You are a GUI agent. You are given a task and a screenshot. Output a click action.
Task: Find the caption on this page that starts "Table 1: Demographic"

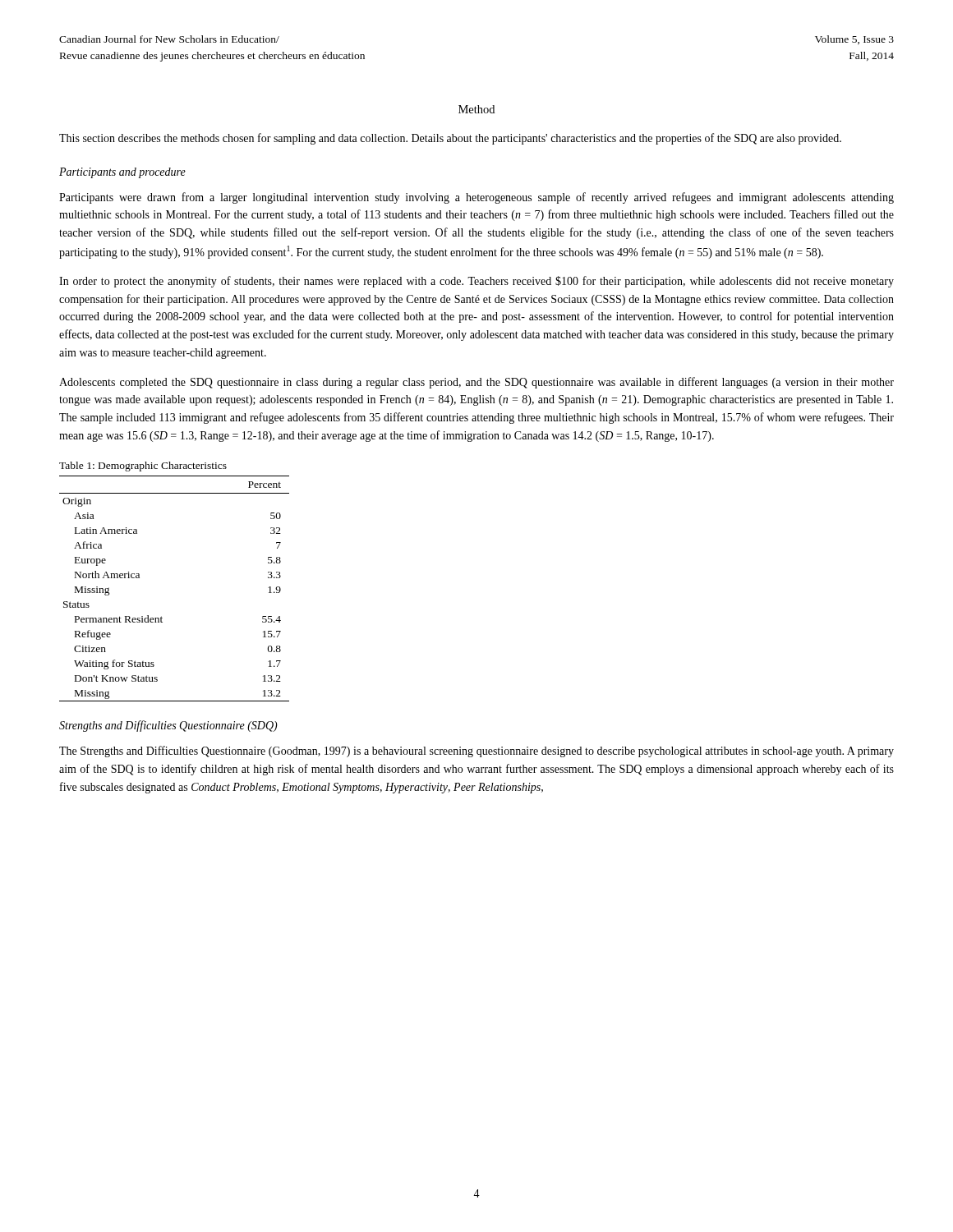click(x=143, y=466)
